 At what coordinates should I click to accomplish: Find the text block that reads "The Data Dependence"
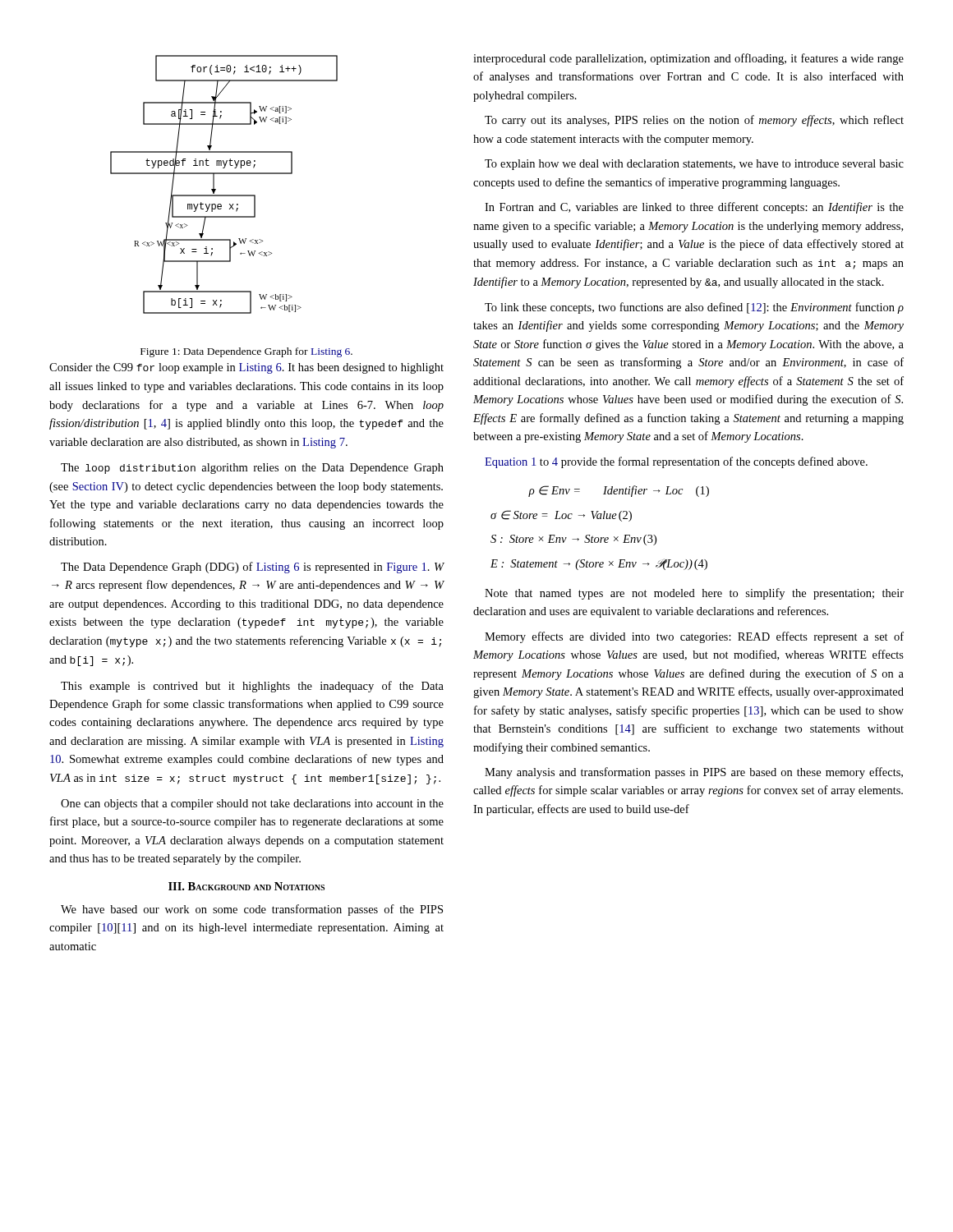246,614
